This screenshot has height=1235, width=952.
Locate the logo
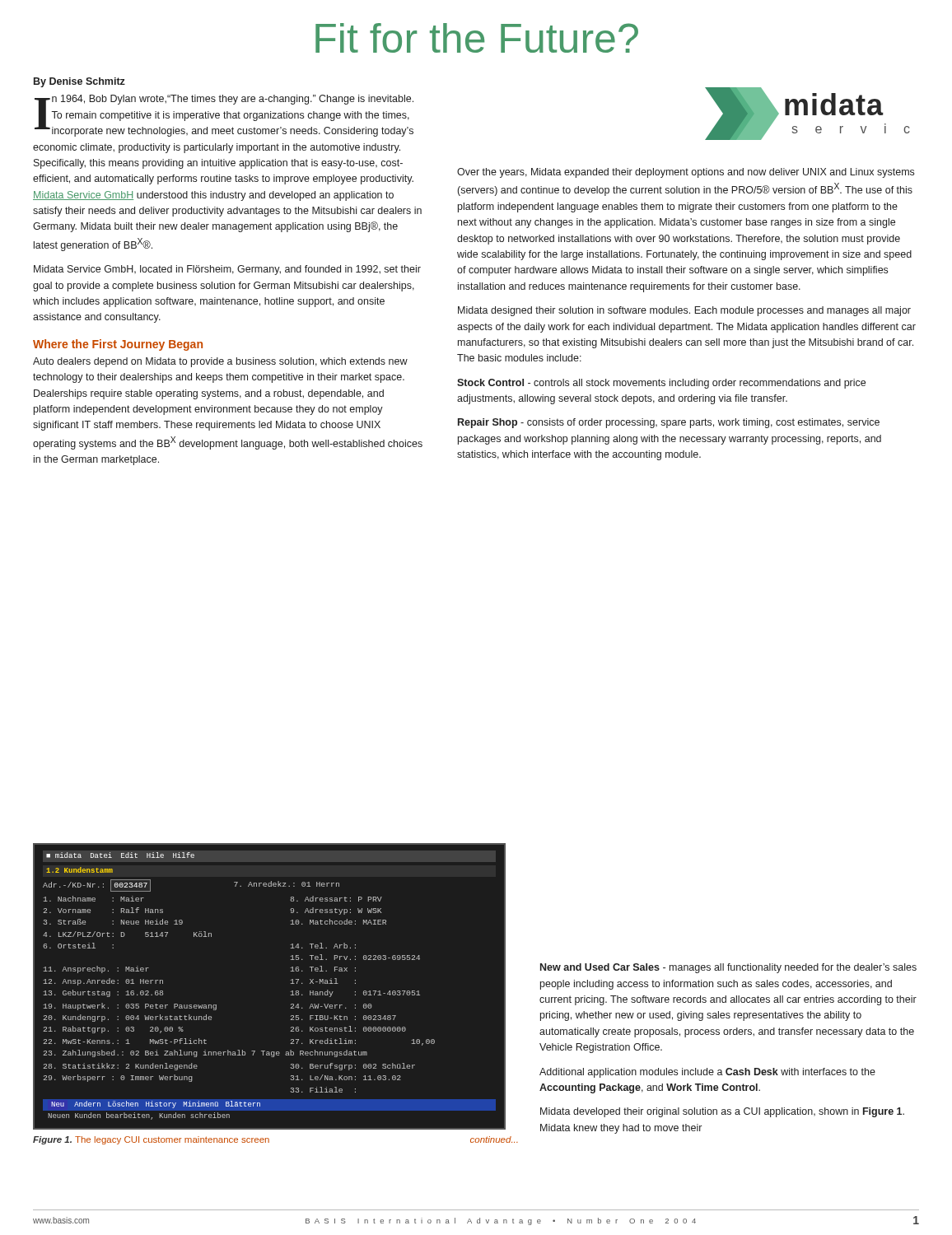(811, 115)
